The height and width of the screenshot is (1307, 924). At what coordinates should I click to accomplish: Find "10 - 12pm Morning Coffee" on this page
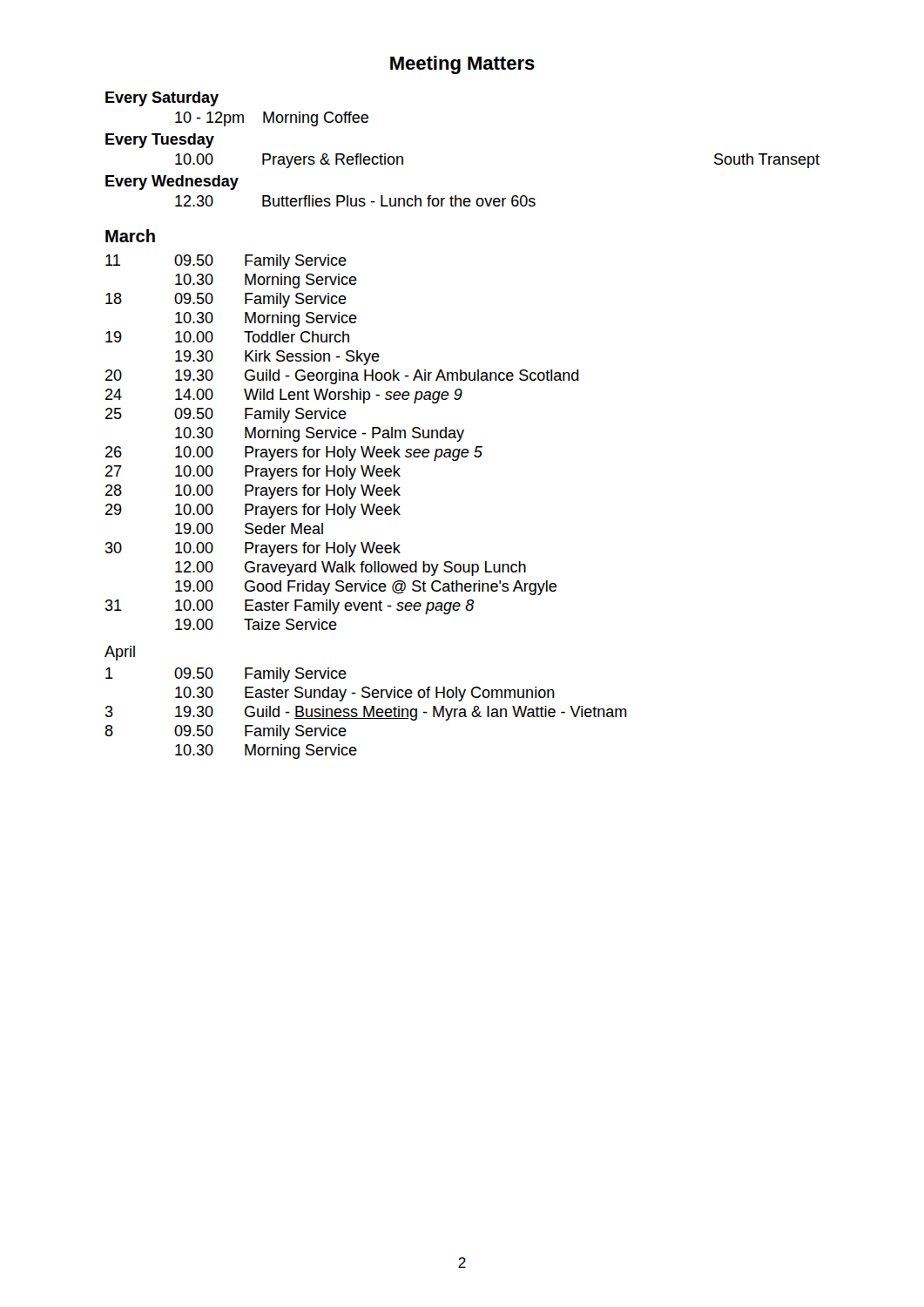pos(272,119)
